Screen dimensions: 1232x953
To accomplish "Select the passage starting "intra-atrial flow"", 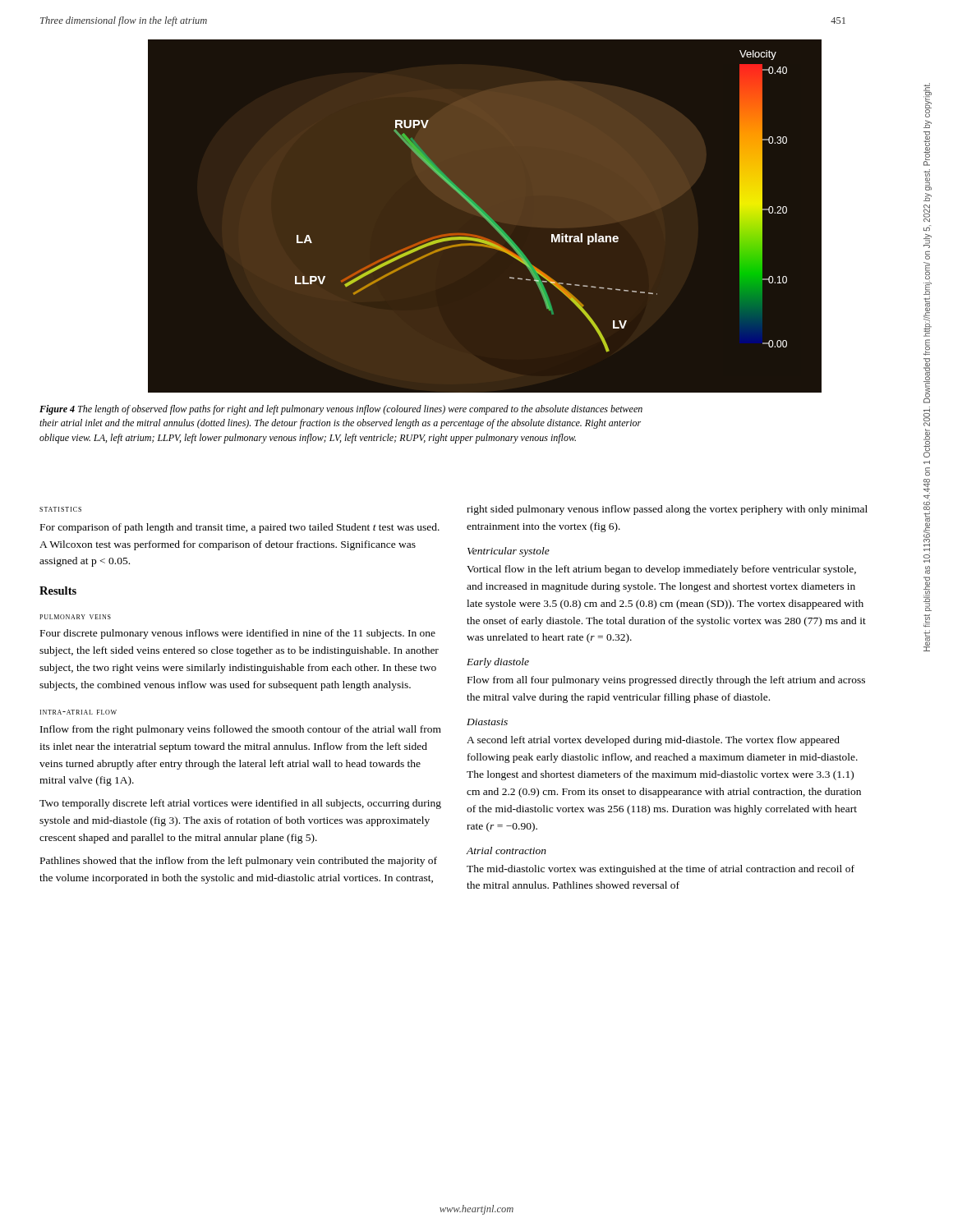I will (x=78, y=711).
